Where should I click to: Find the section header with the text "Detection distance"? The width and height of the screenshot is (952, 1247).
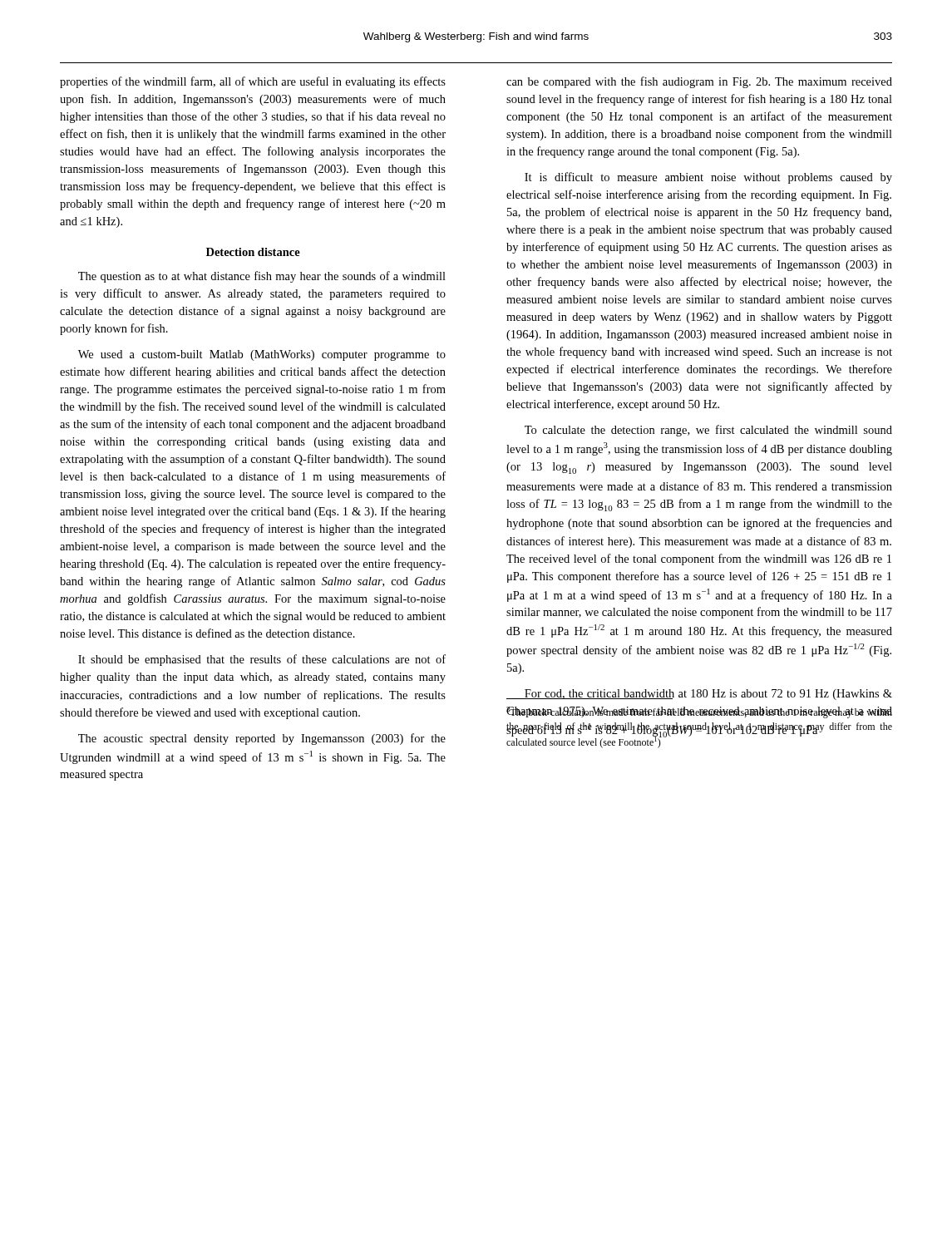[x=253, y=252]
